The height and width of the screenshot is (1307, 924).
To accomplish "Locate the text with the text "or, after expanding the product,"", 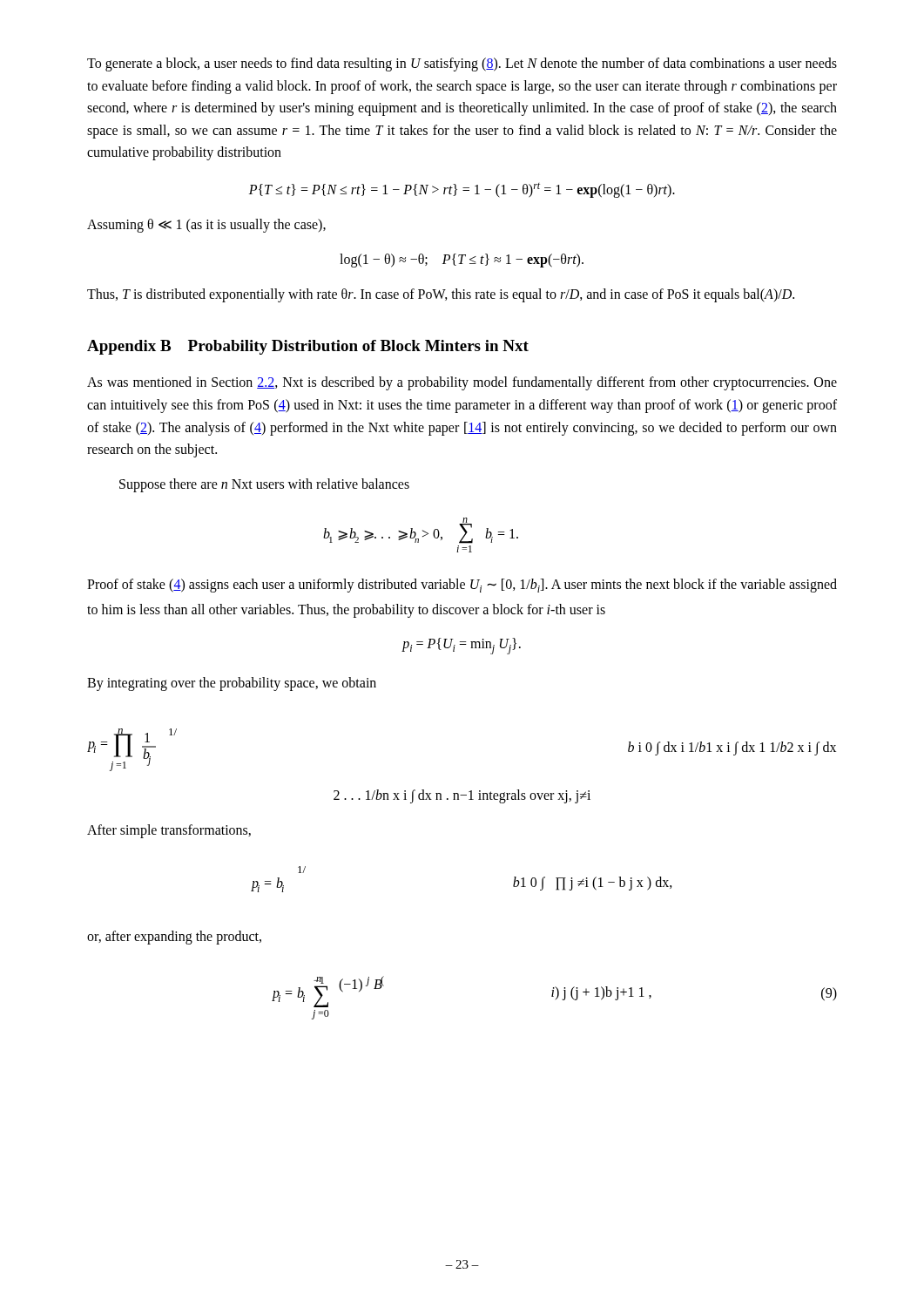I will [x=174, y=938].
